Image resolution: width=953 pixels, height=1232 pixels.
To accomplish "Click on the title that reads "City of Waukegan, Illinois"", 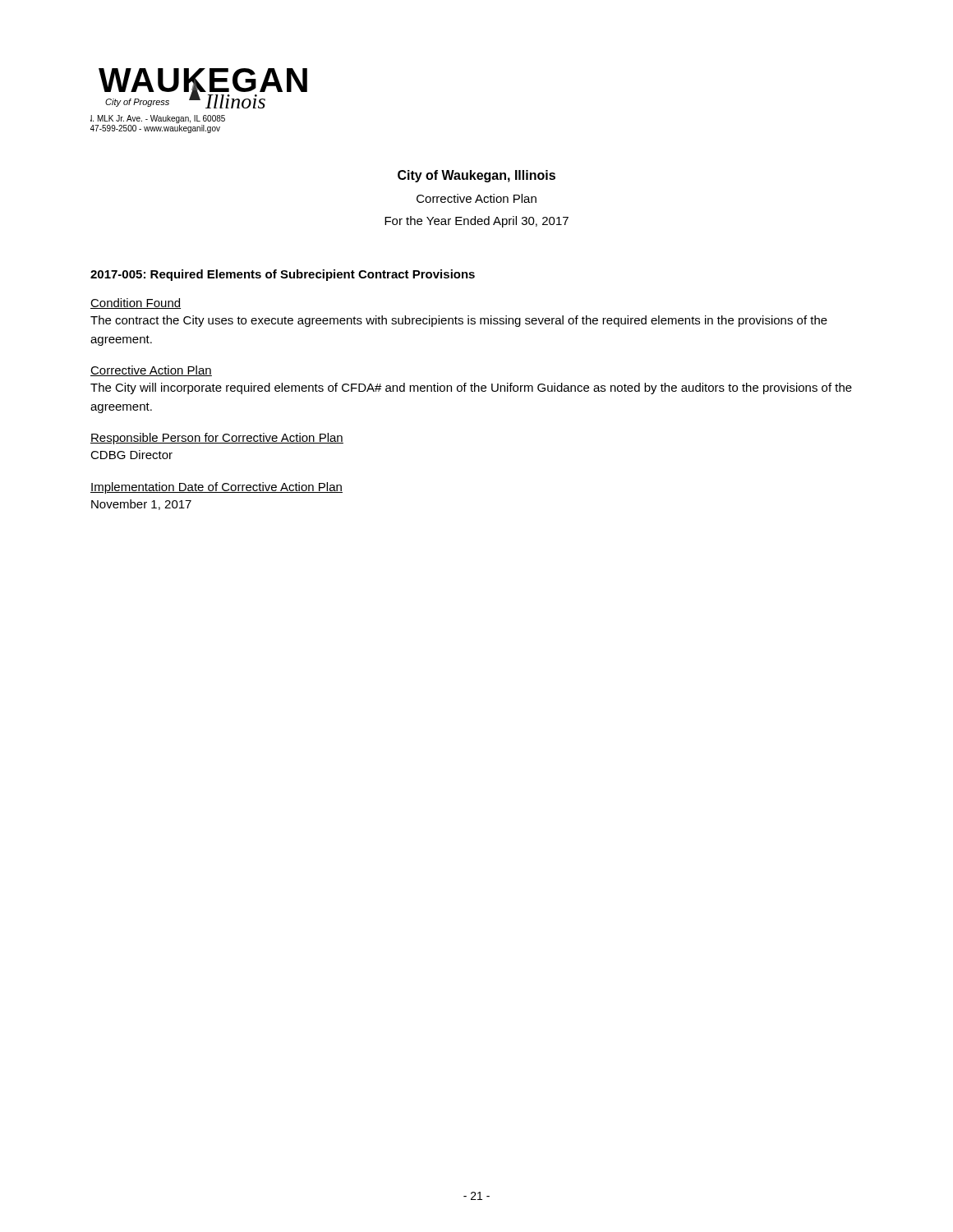I will click(476, 175).
